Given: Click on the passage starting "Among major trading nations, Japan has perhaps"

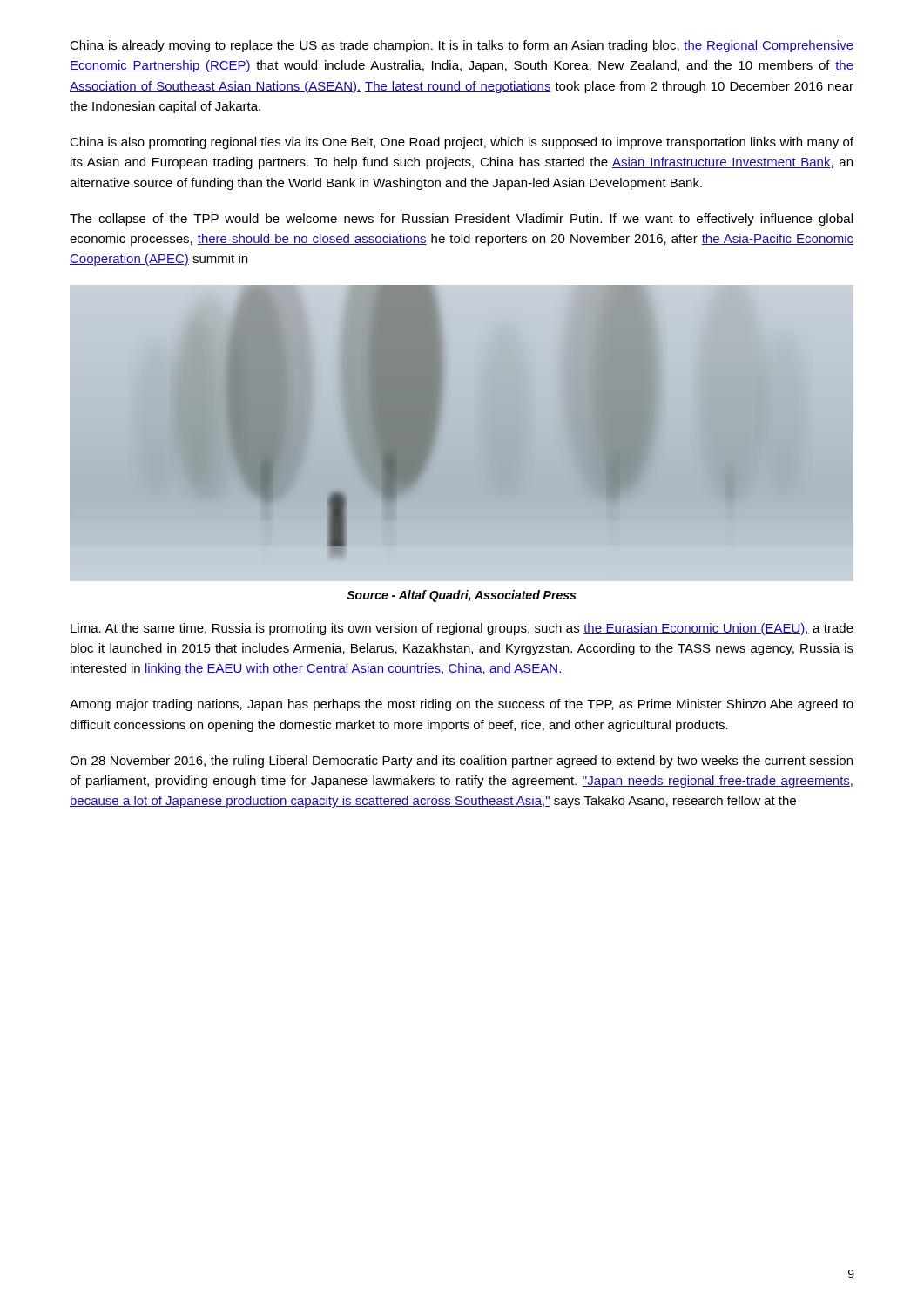Looking at the screenshot, I should [462, 714].
